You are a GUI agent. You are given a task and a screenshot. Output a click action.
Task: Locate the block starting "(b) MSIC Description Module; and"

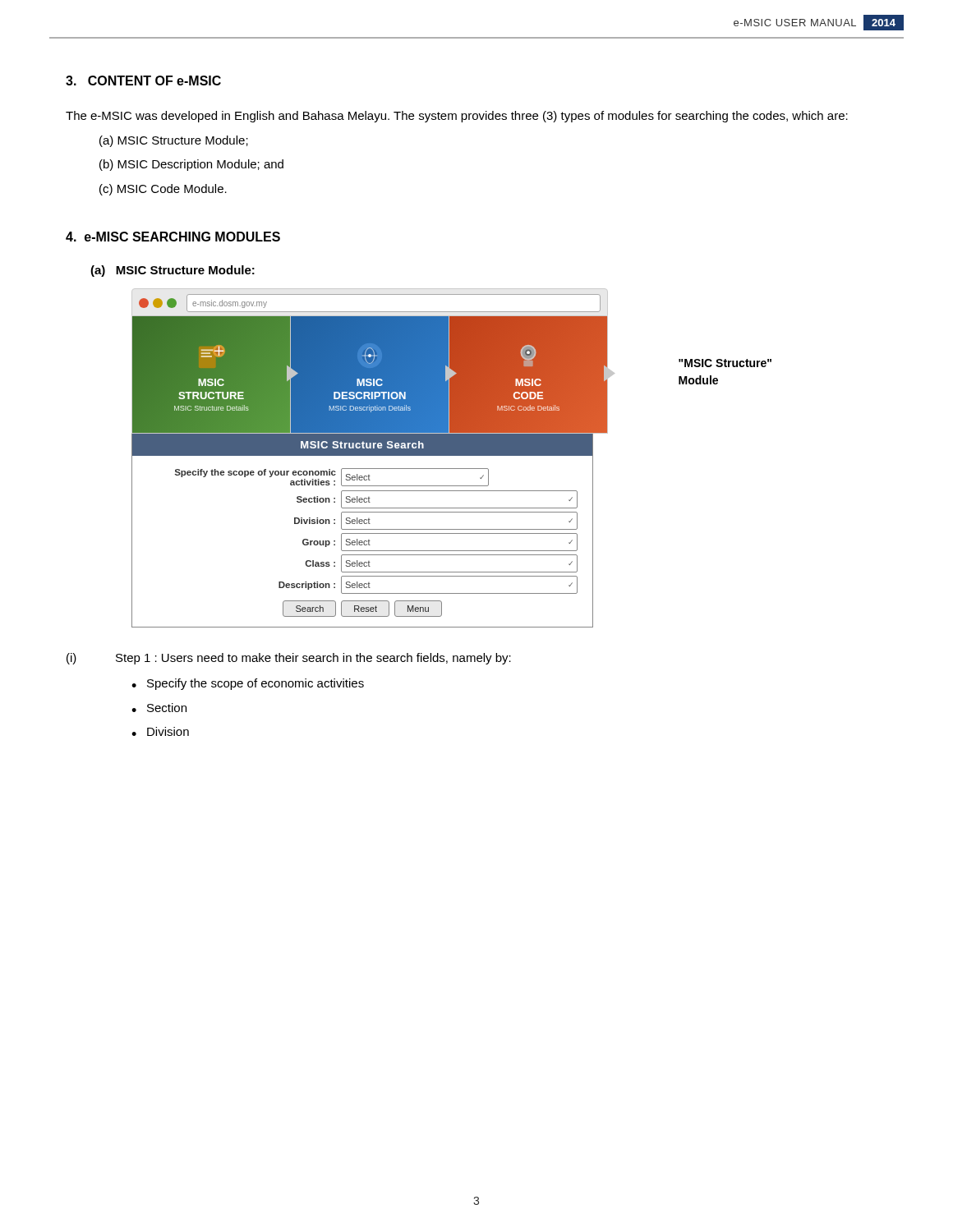point(191,164)
